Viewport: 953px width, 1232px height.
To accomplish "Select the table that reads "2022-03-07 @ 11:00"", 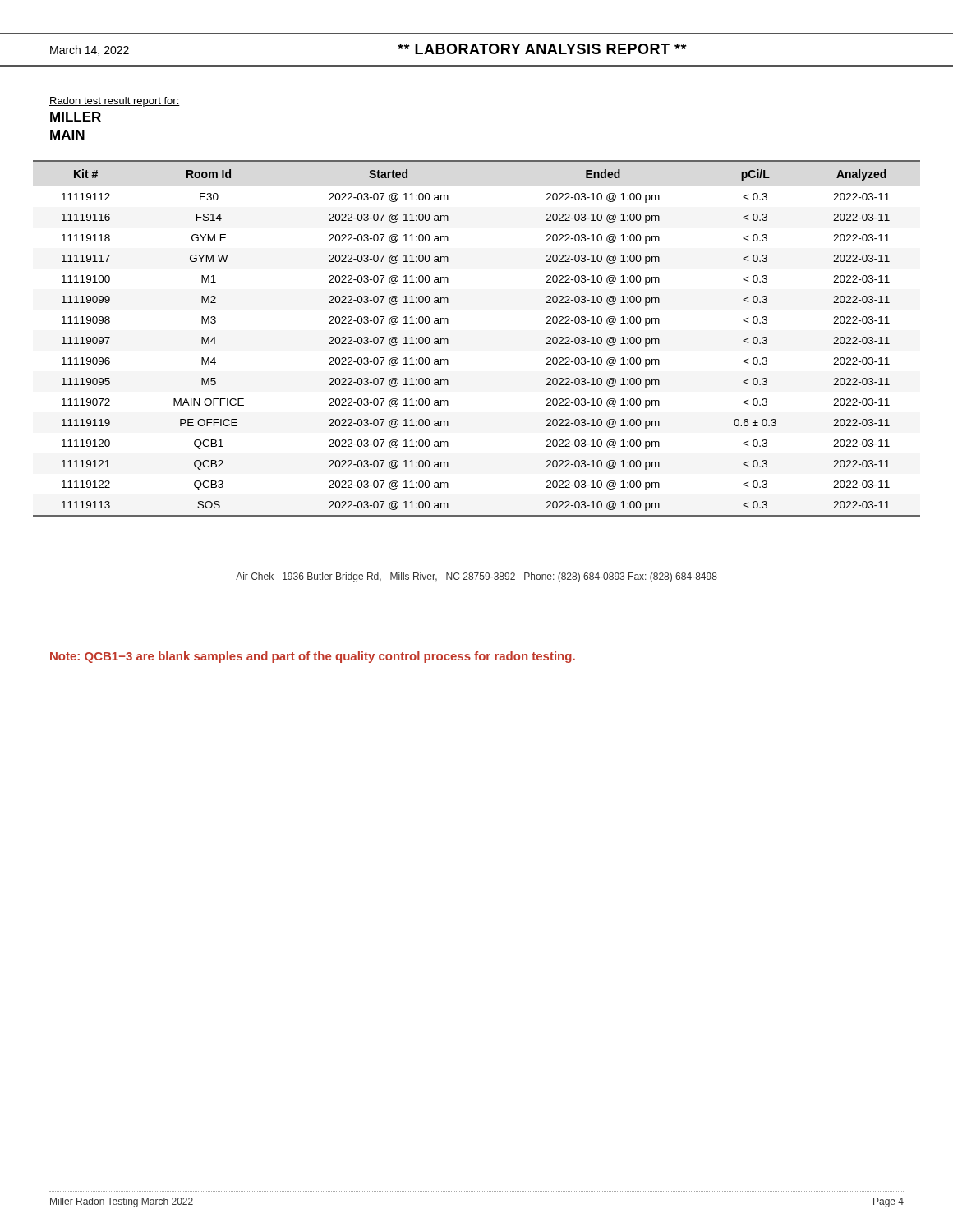I will (x=476, y=338).
